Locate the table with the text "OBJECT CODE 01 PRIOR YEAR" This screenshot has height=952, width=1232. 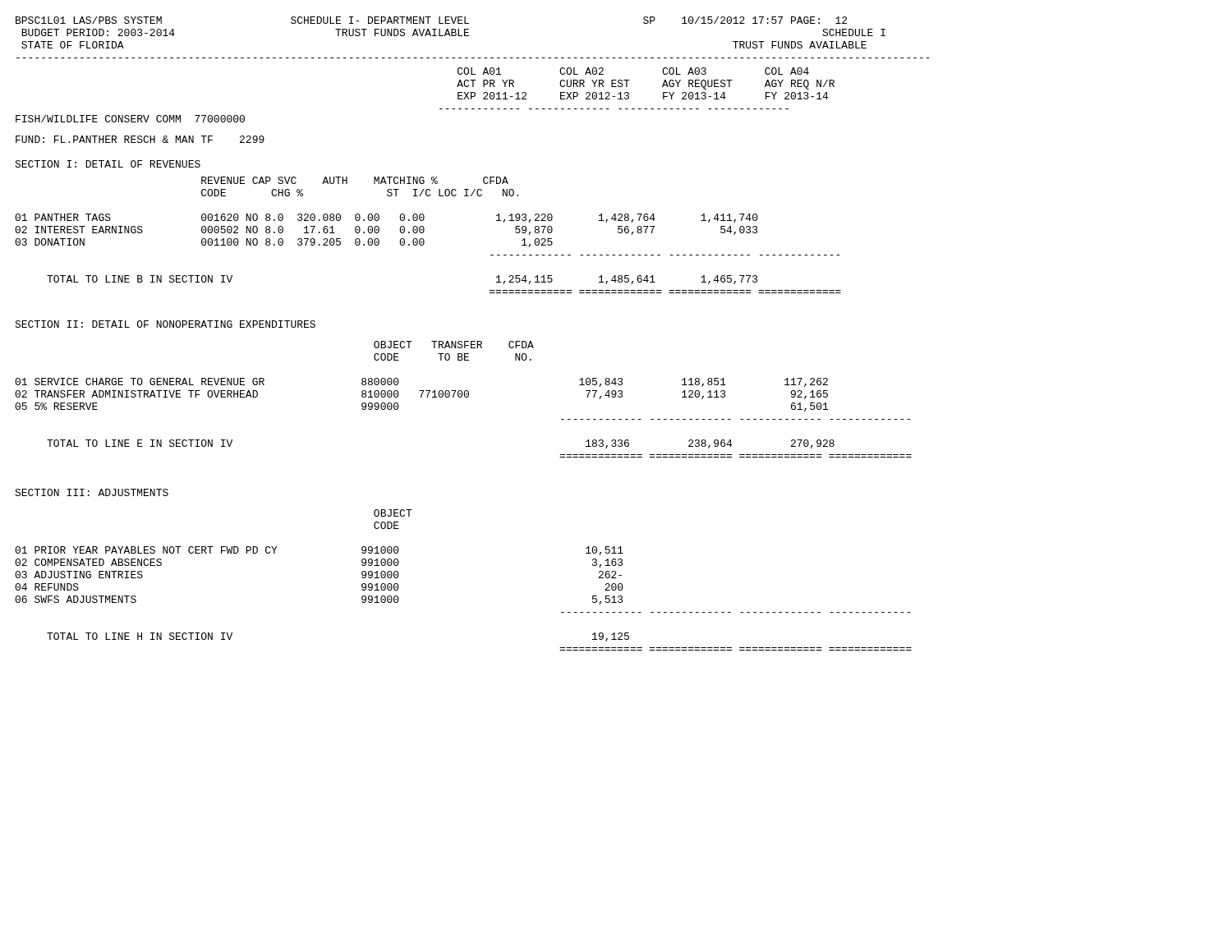[616, 582]
